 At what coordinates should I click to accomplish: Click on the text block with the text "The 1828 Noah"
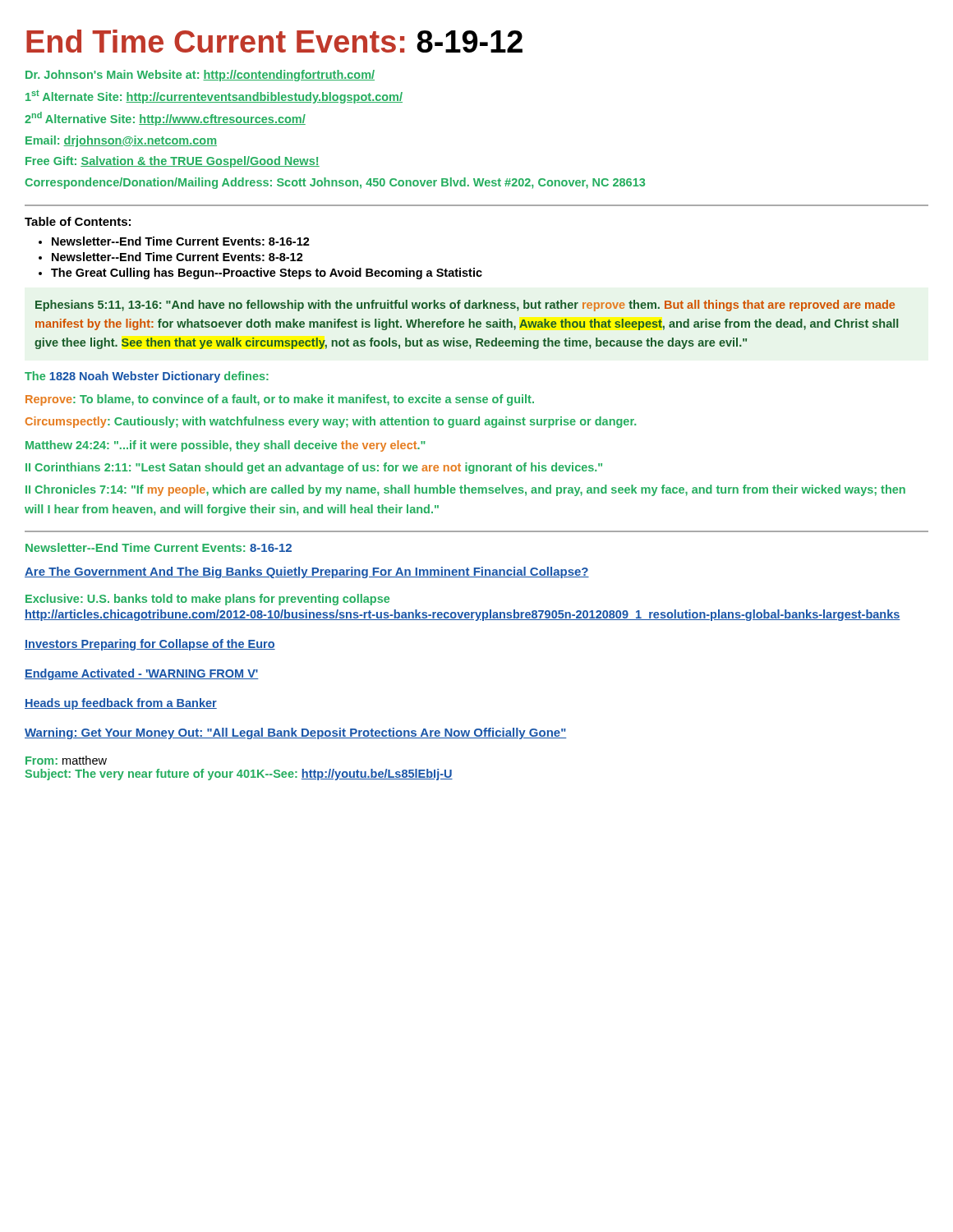point(147,377)
